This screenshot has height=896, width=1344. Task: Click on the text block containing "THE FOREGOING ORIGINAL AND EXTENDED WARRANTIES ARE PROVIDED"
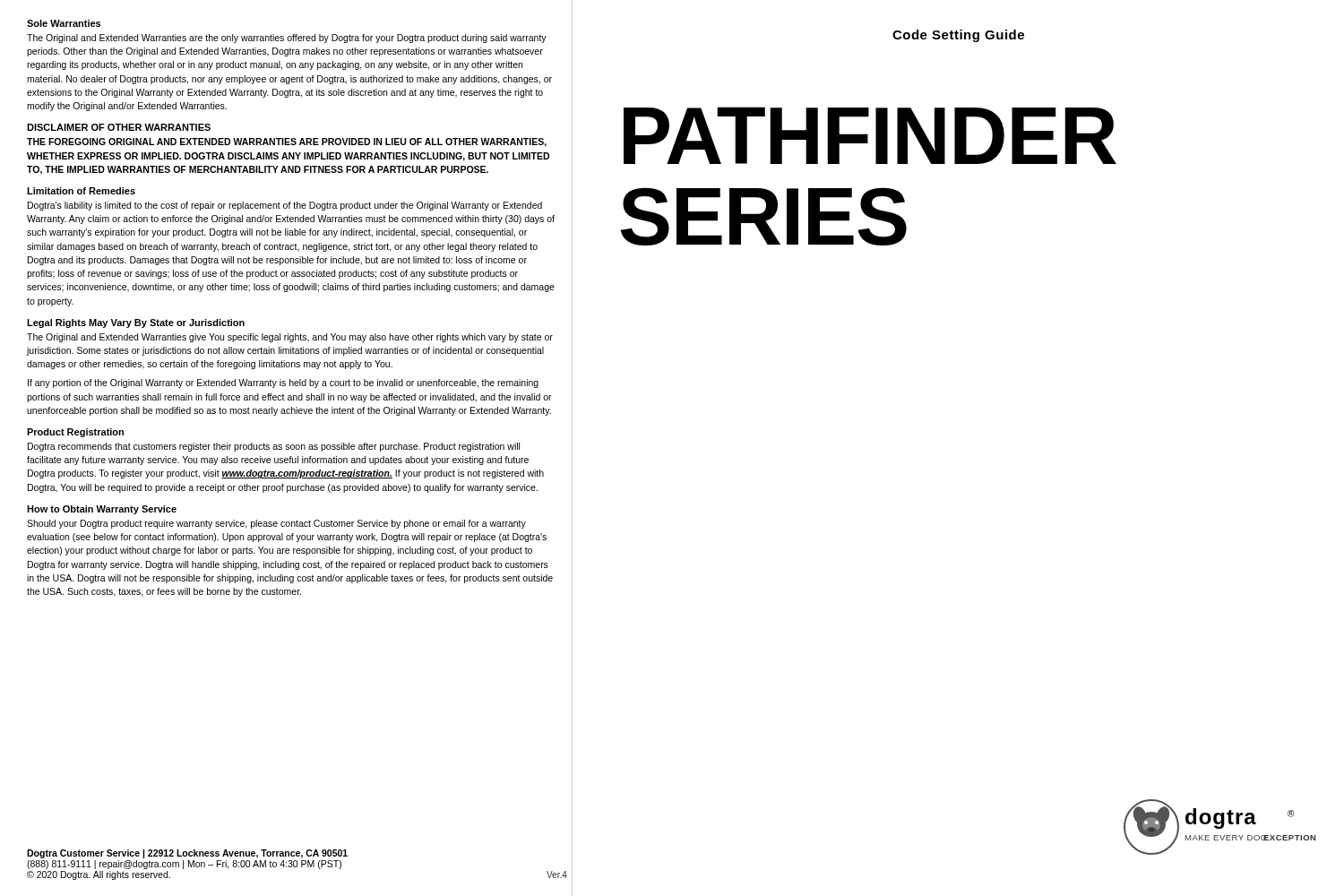(288, 156)
